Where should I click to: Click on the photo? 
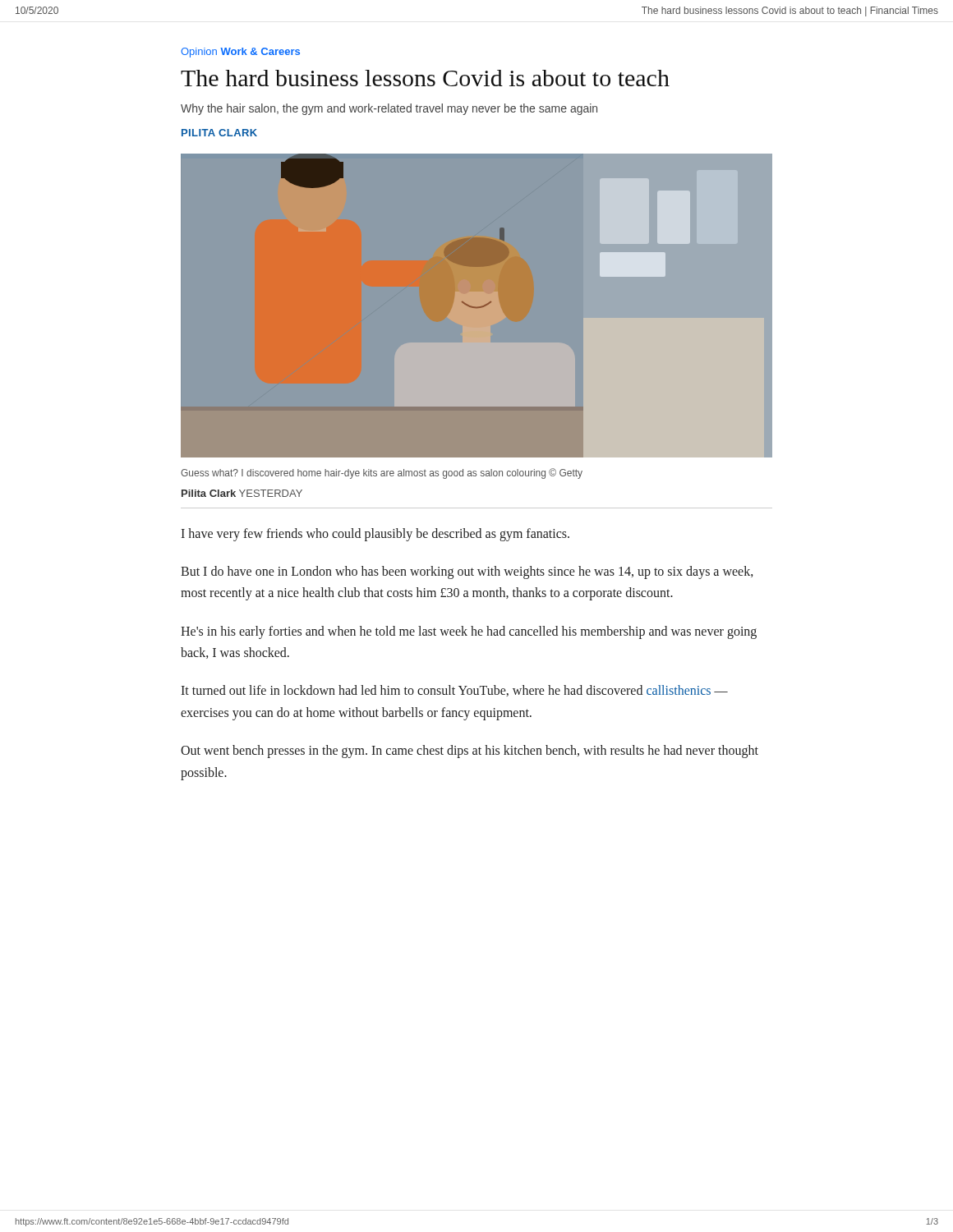(x=476, y=307)
